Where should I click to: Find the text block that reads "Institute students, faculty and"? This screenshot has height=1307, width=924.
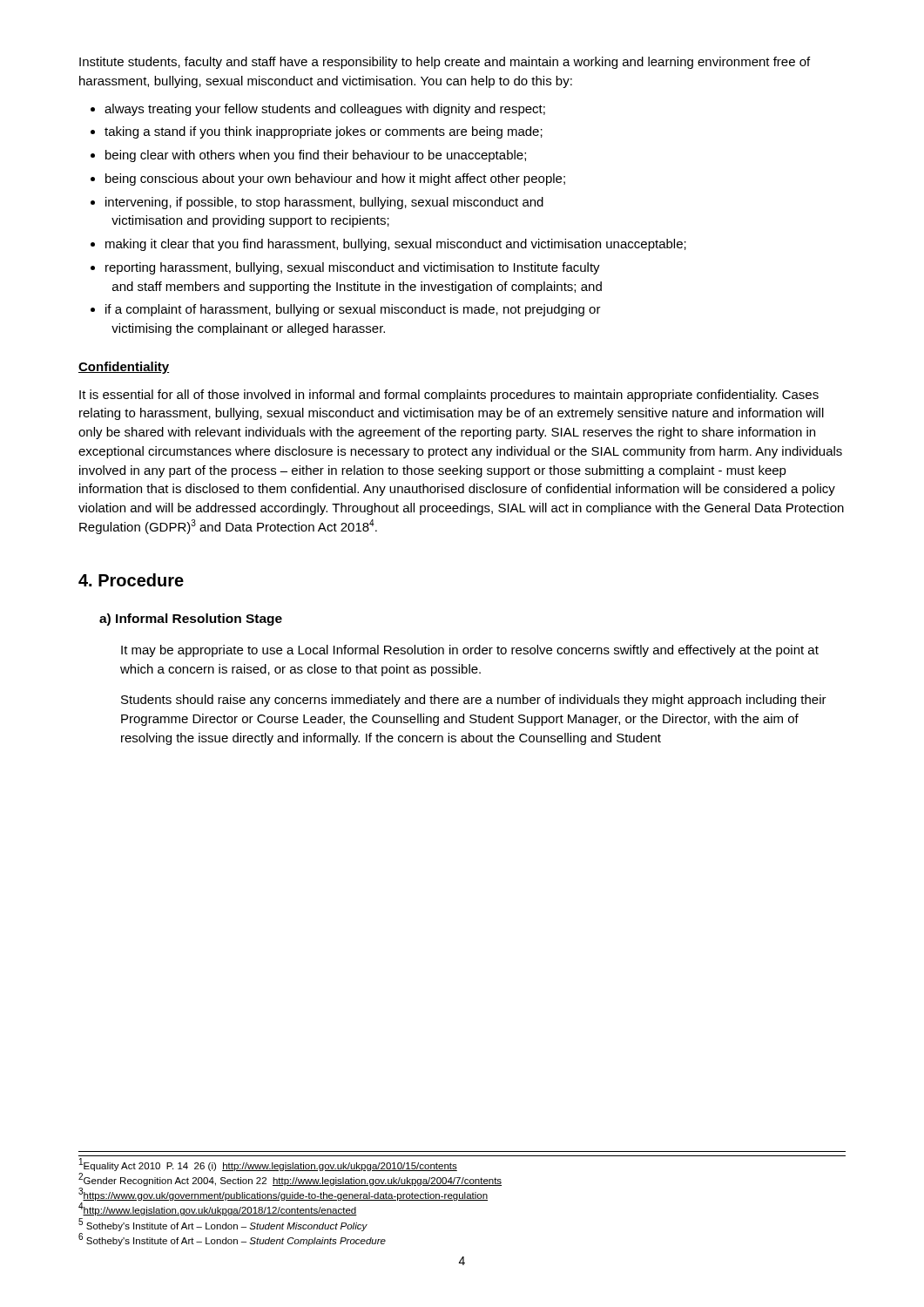462,71
